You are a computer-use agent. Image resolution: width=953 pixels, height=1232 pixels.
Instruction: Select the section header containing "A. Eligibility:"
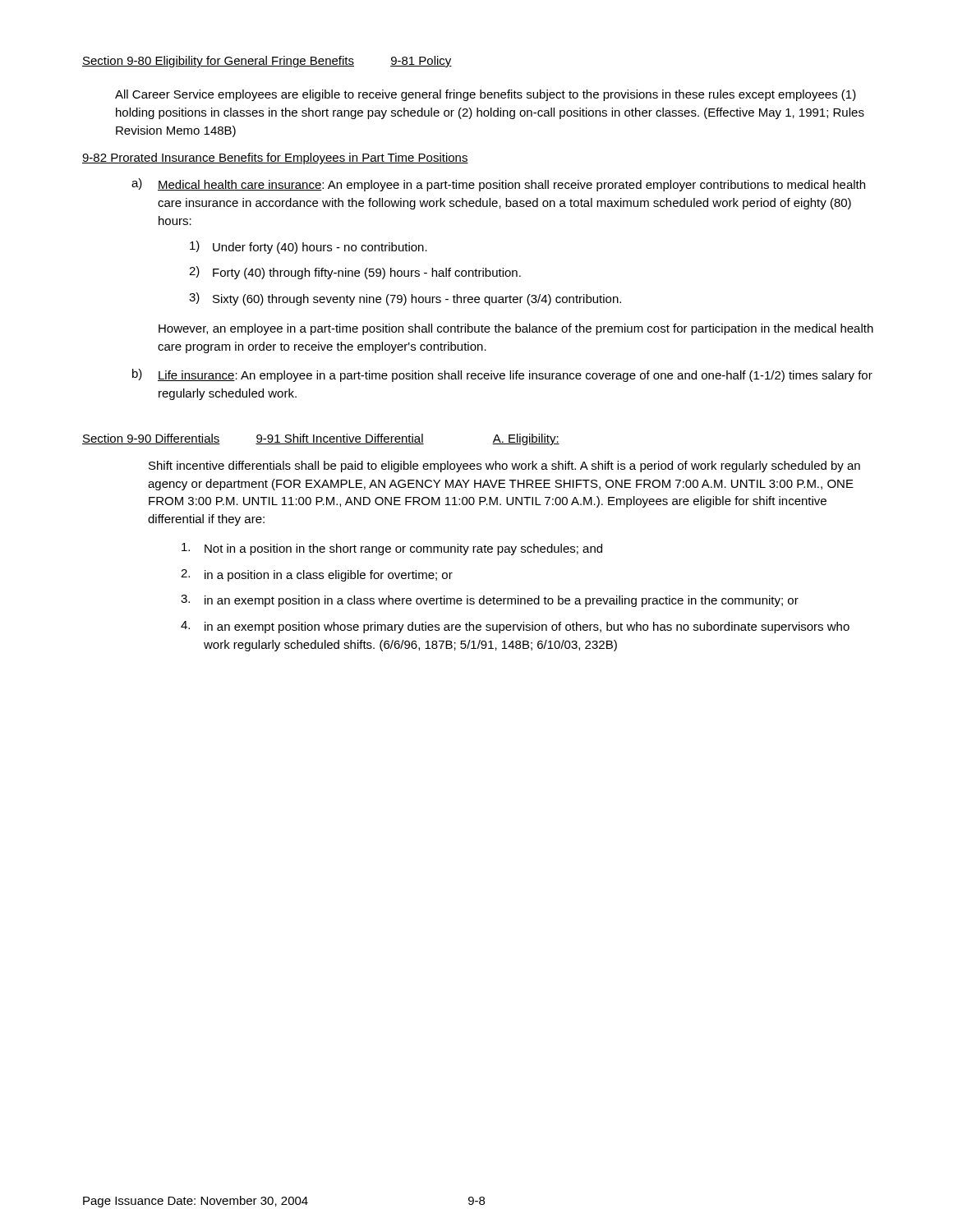coord(526,438)
